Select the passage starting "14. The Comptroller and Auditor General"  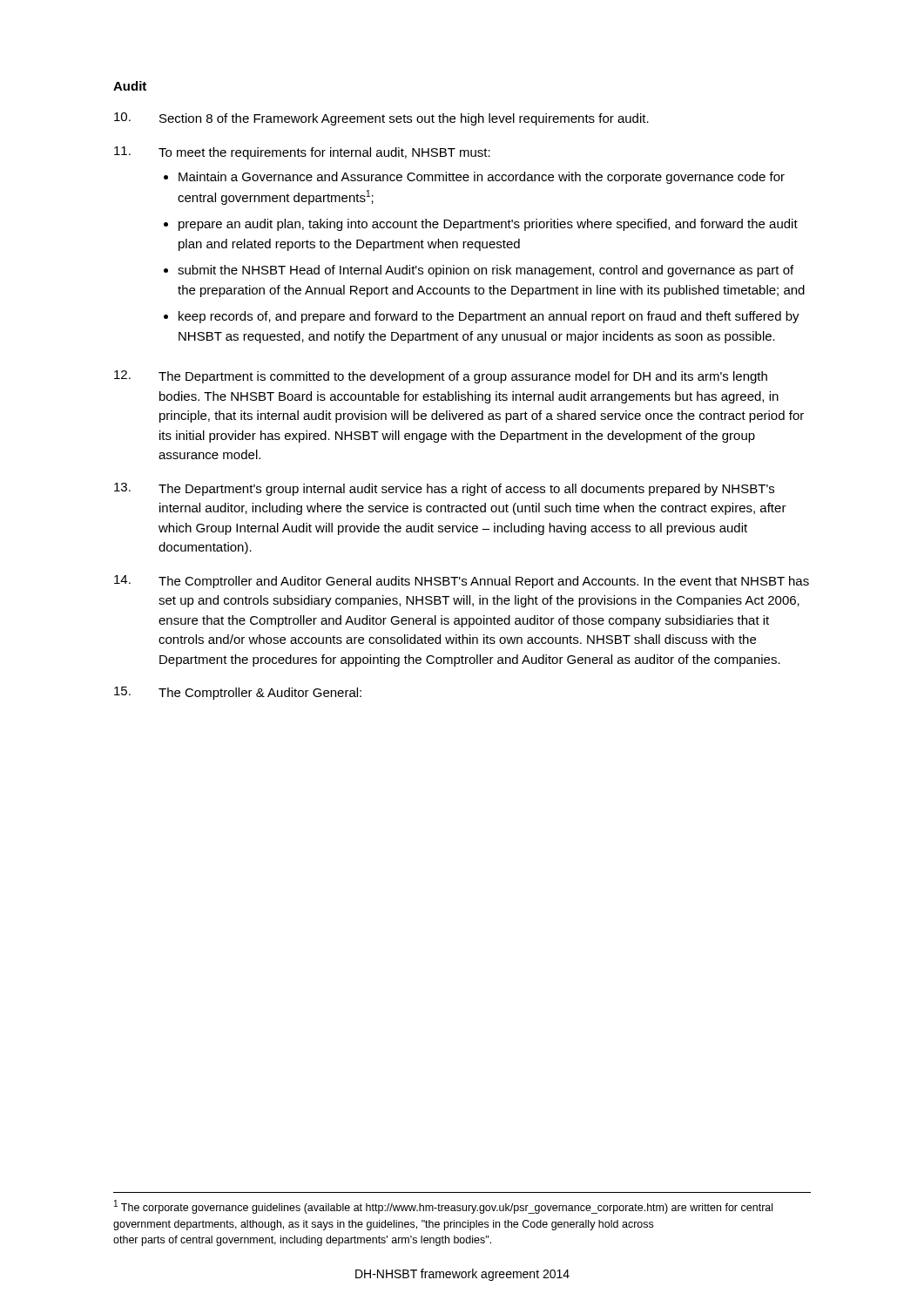(462, 620)
